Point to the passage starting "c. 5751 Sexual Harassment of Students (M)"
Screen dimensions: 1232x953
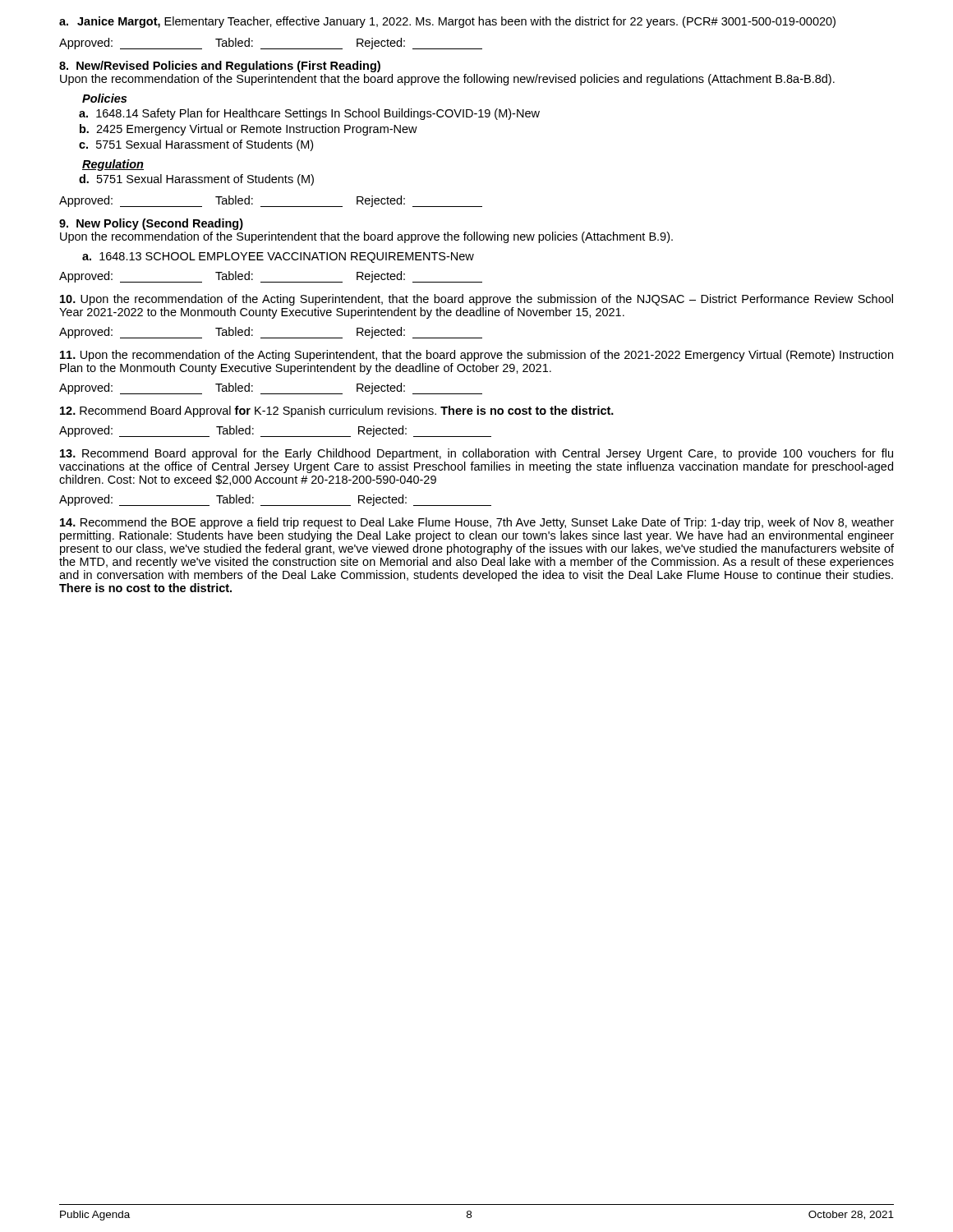tap(196, 145)
